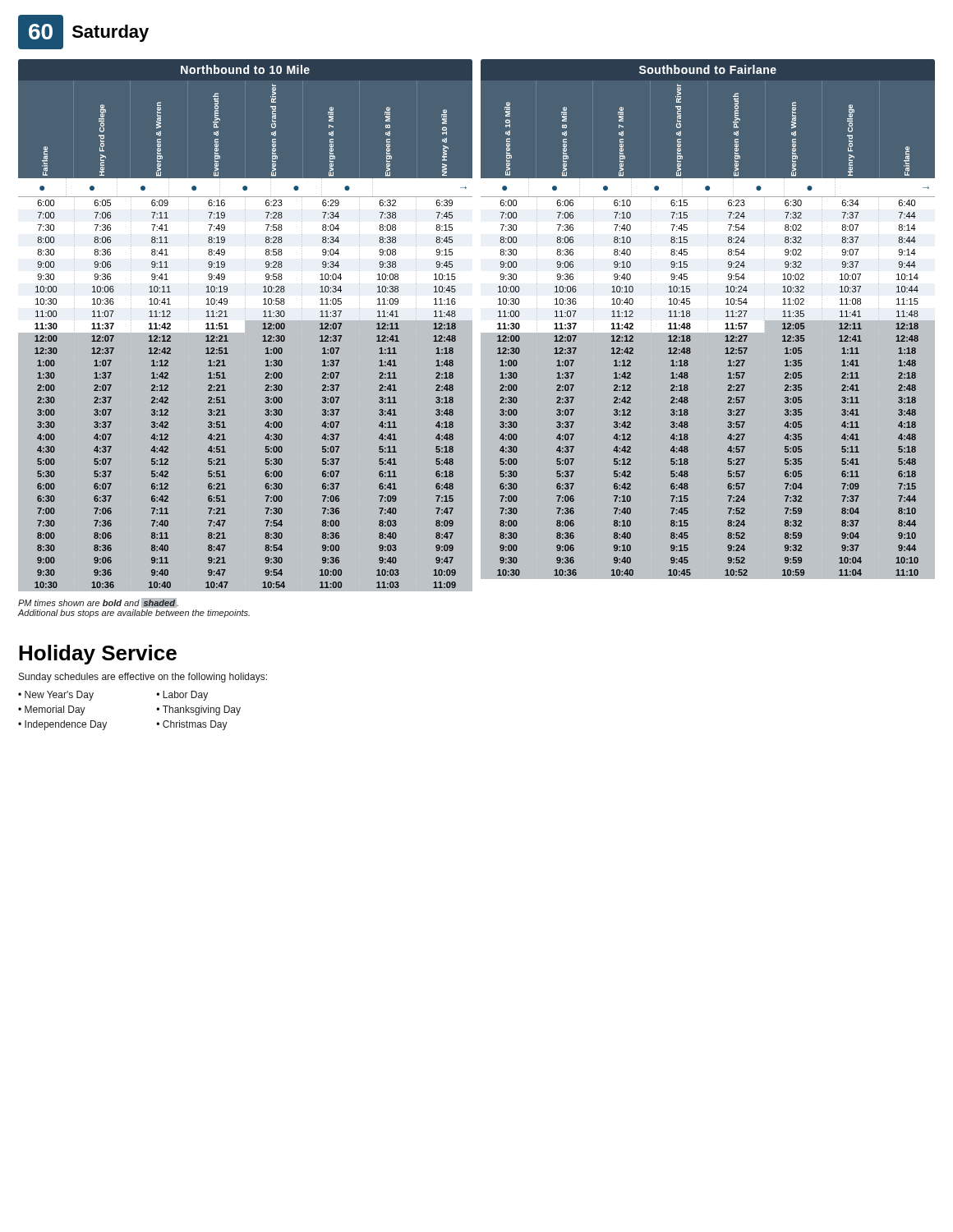Where does it say "New Year's Day"?
The width and height of the screenshot is (953, 1232).
[x=59, y=695]
